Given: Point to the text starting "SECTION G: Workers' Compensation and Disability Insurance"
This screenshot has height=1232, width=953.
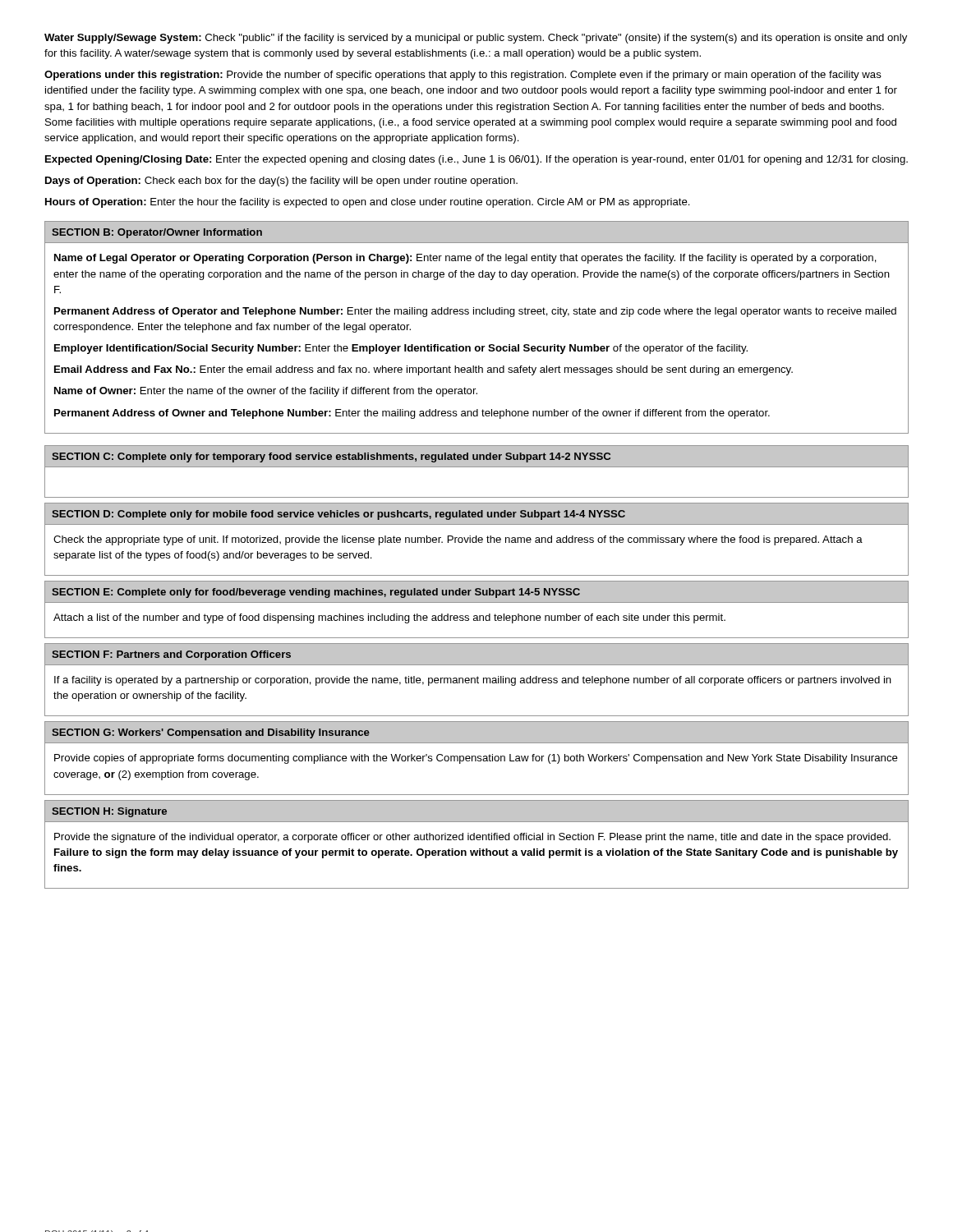Looking at the screenshot, I should (x=211, y=733).
